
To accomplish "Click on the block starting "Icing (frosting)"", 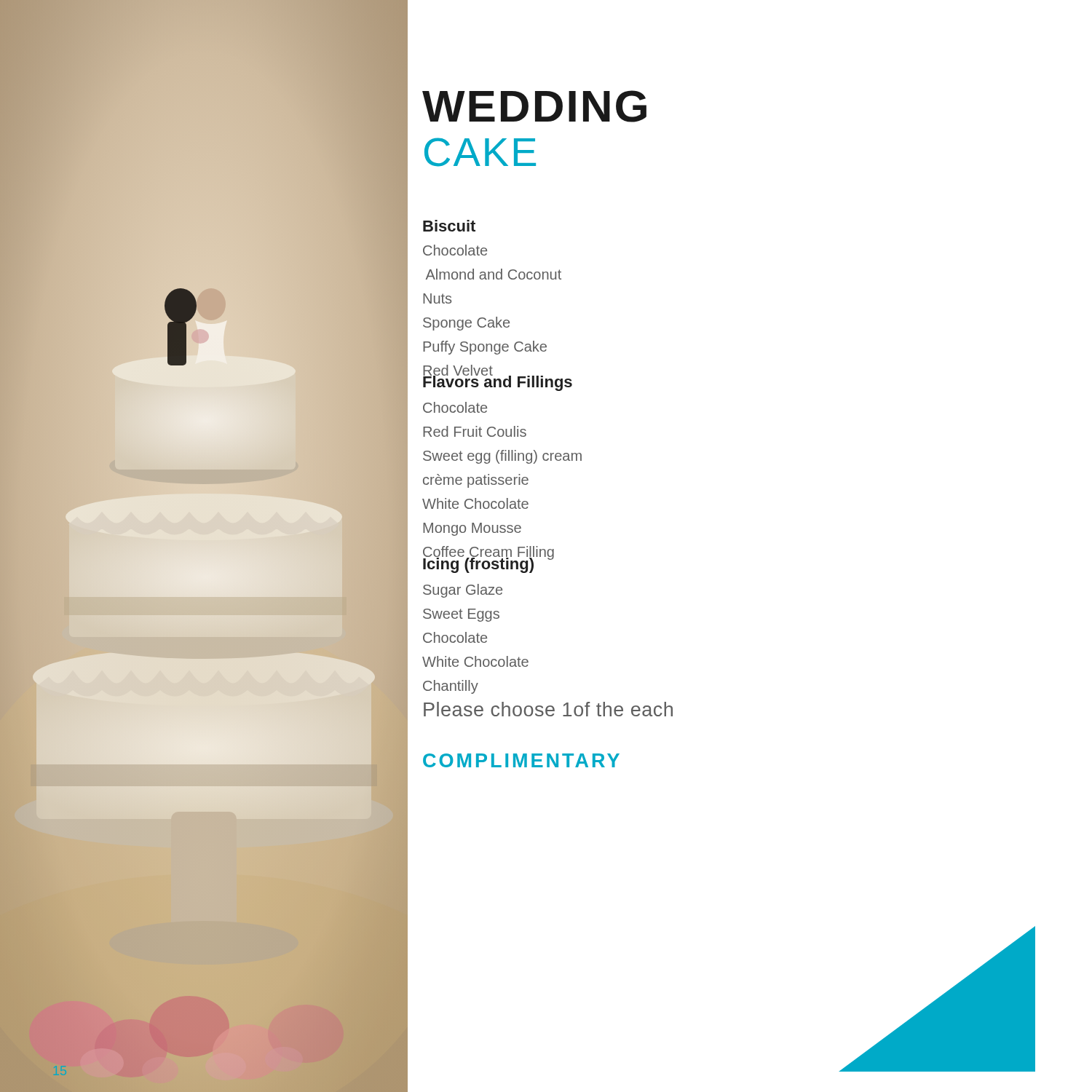I will [478, 564].
